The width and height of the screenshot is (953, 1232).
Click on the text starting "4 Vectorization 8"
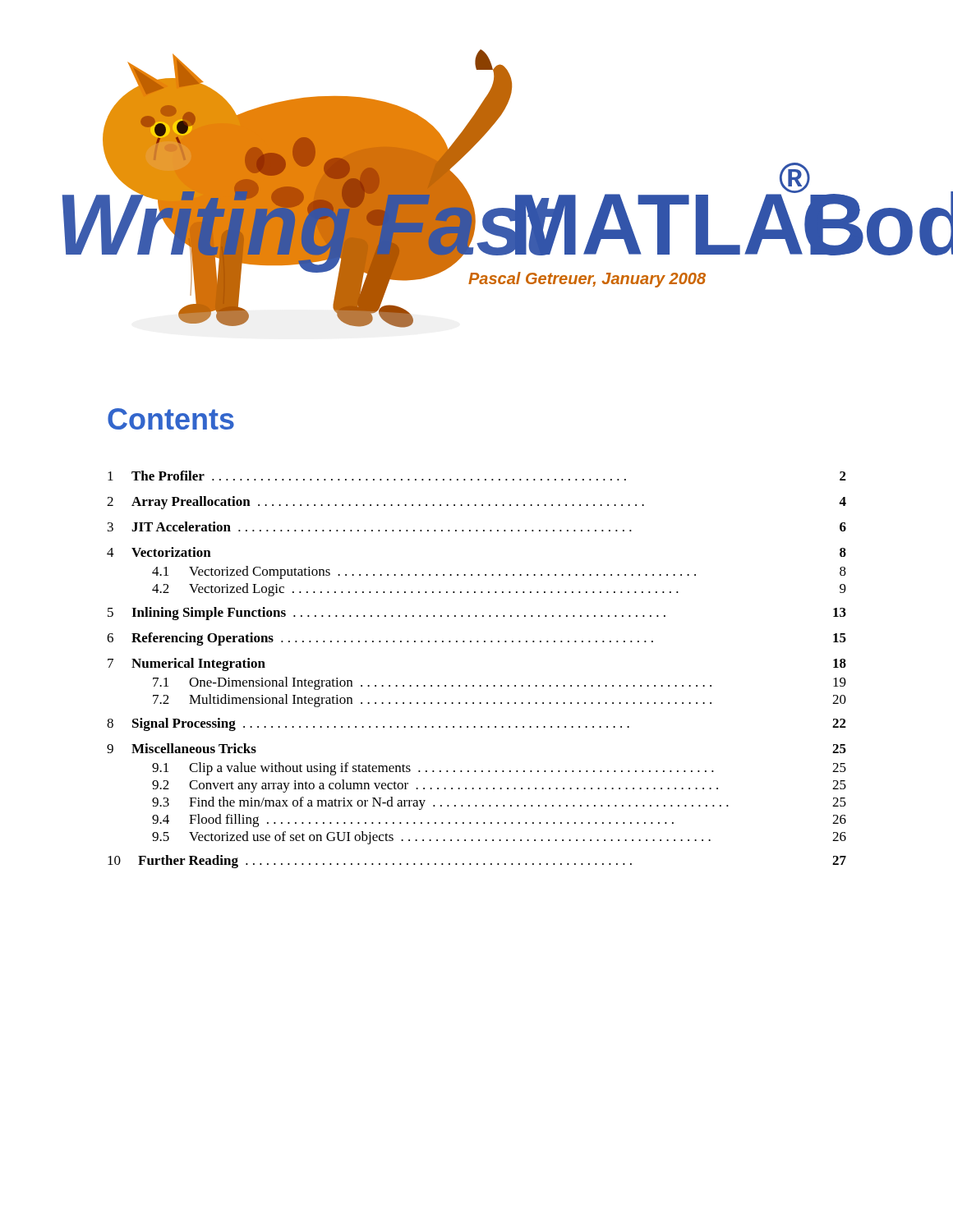(175, 552)
